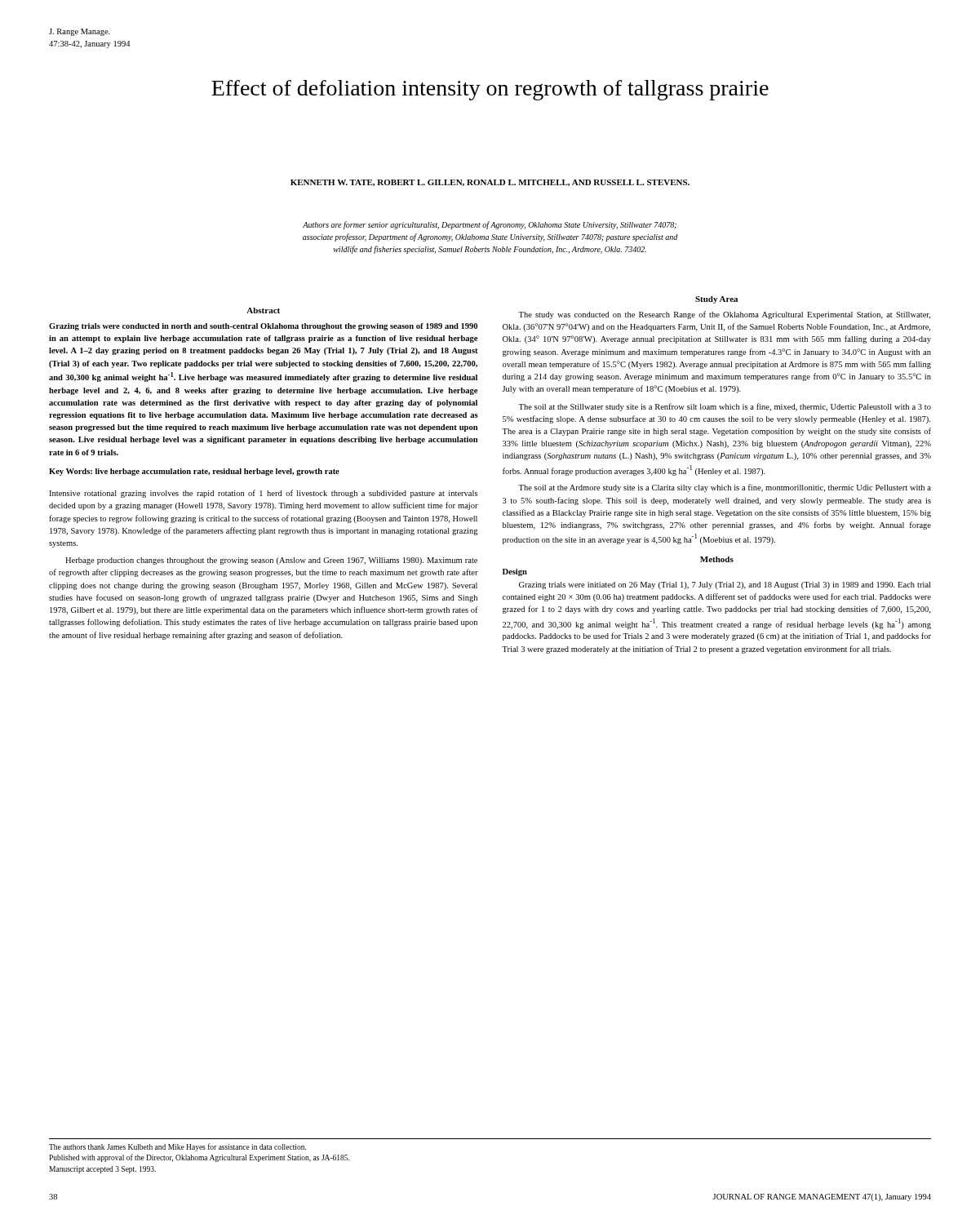Click on the text block that reads "Grazing trials were conducted in north"
The image size is (980, 1224).
point(263,389)
